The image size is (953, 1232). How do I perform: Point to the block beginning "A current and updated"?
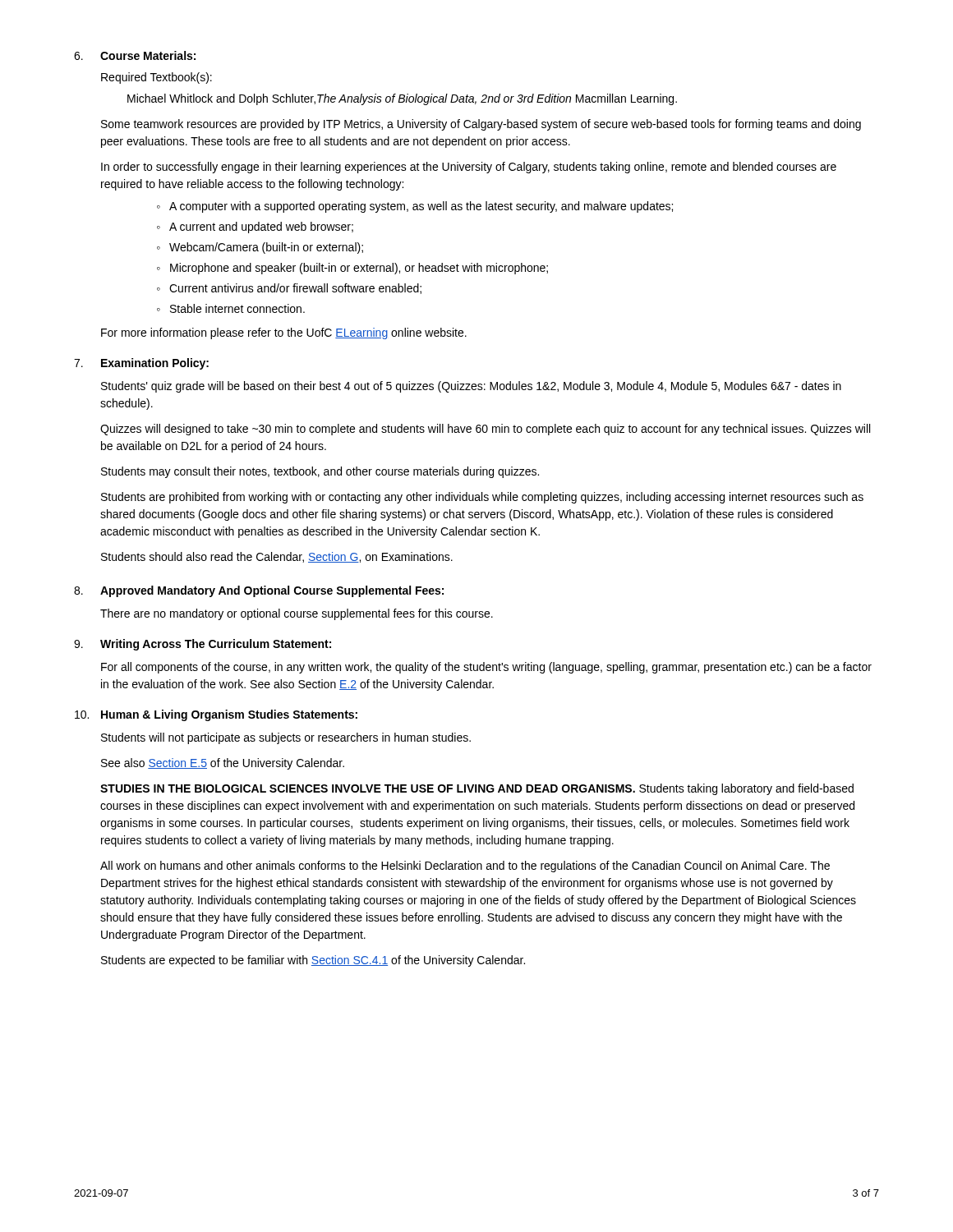pyautogui.click(x=262, y=227)
